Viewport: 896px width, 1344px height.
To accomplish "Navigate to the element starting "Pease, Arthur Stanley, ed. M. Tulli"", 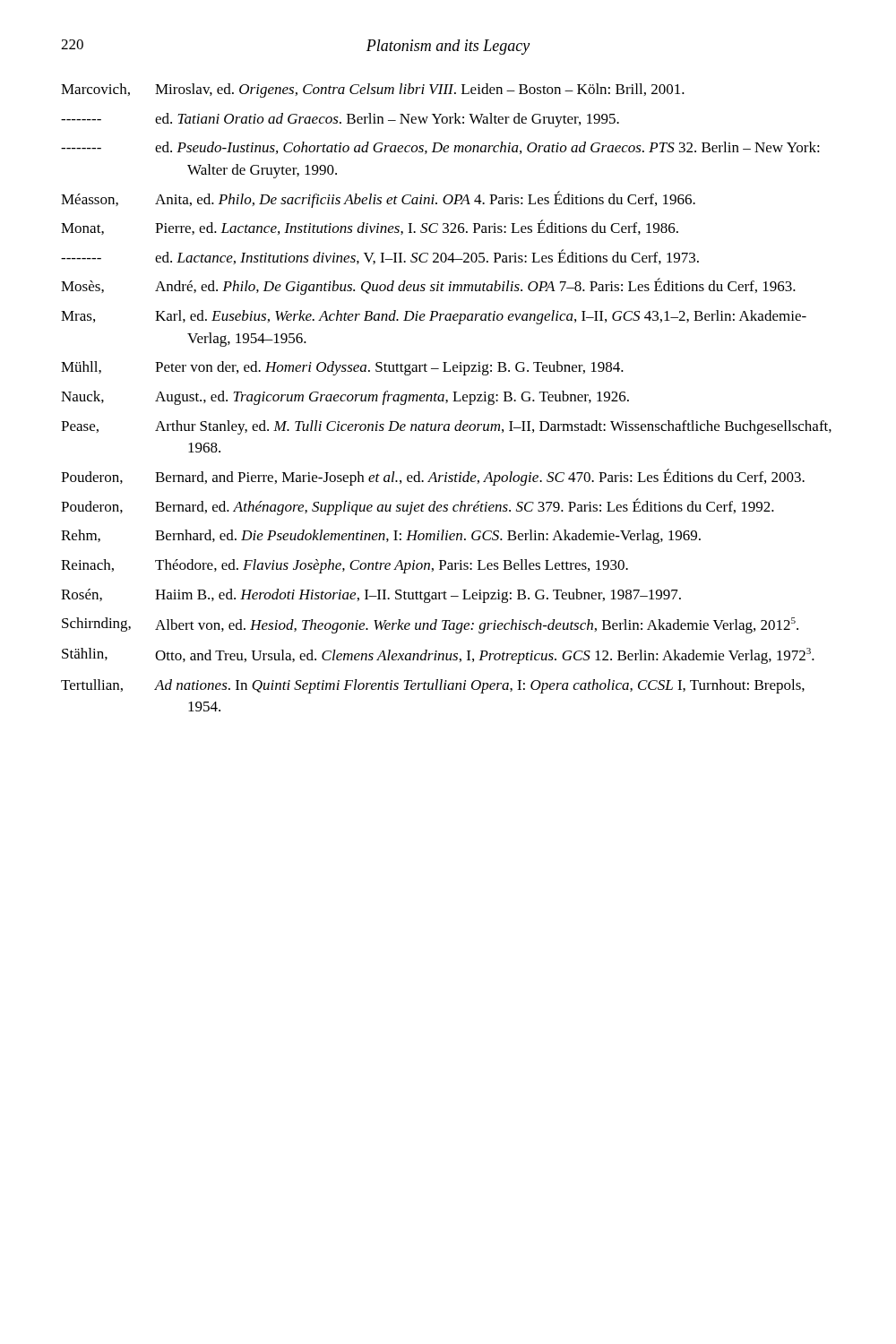I will pyautogui.click(x=448, y=438).
